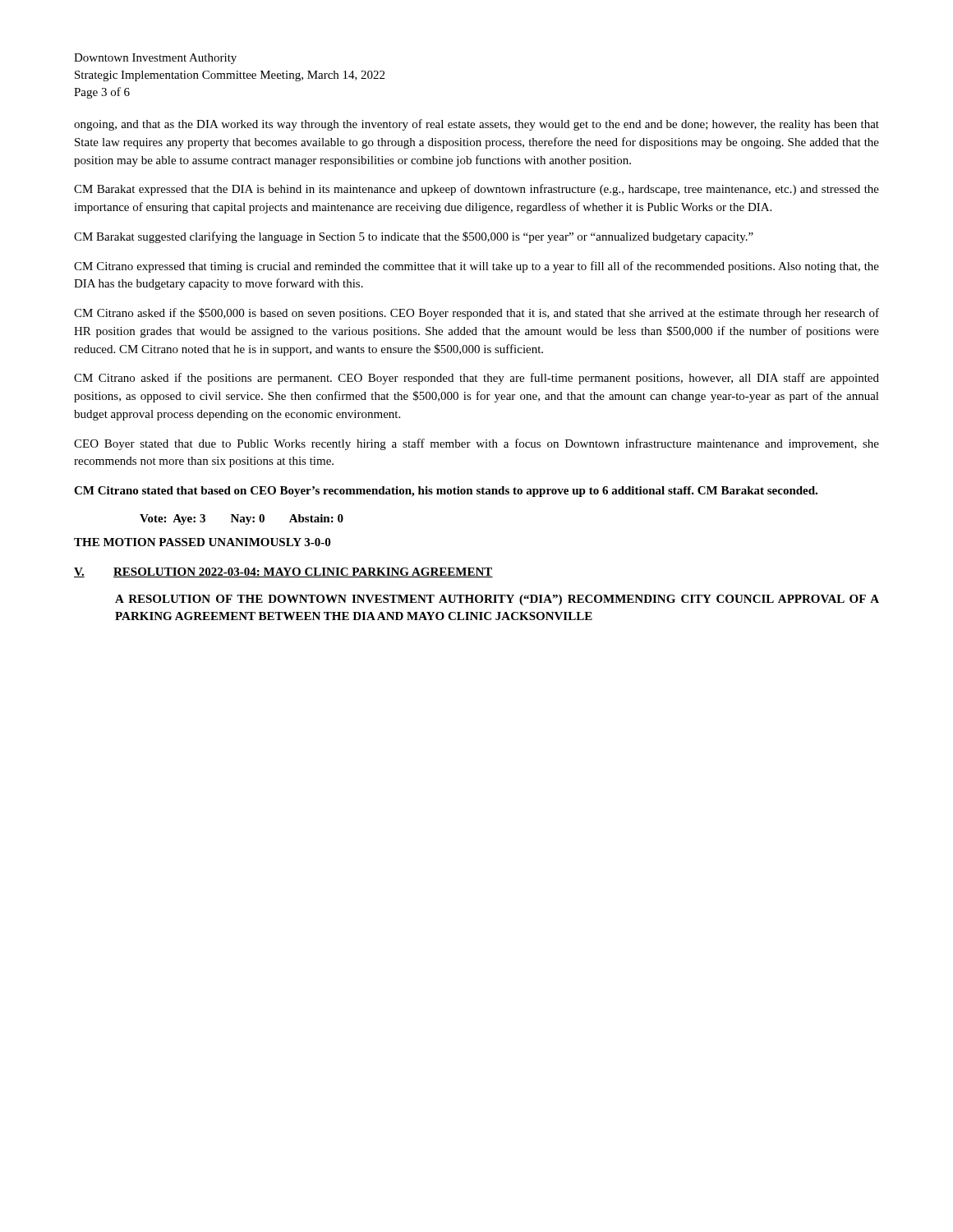Click the passage that begins "CM Citrano asked if the positions are permanent."
The width and height of the screenshot is (953, 1232).
pyautogui.click(x=476, y=397)
